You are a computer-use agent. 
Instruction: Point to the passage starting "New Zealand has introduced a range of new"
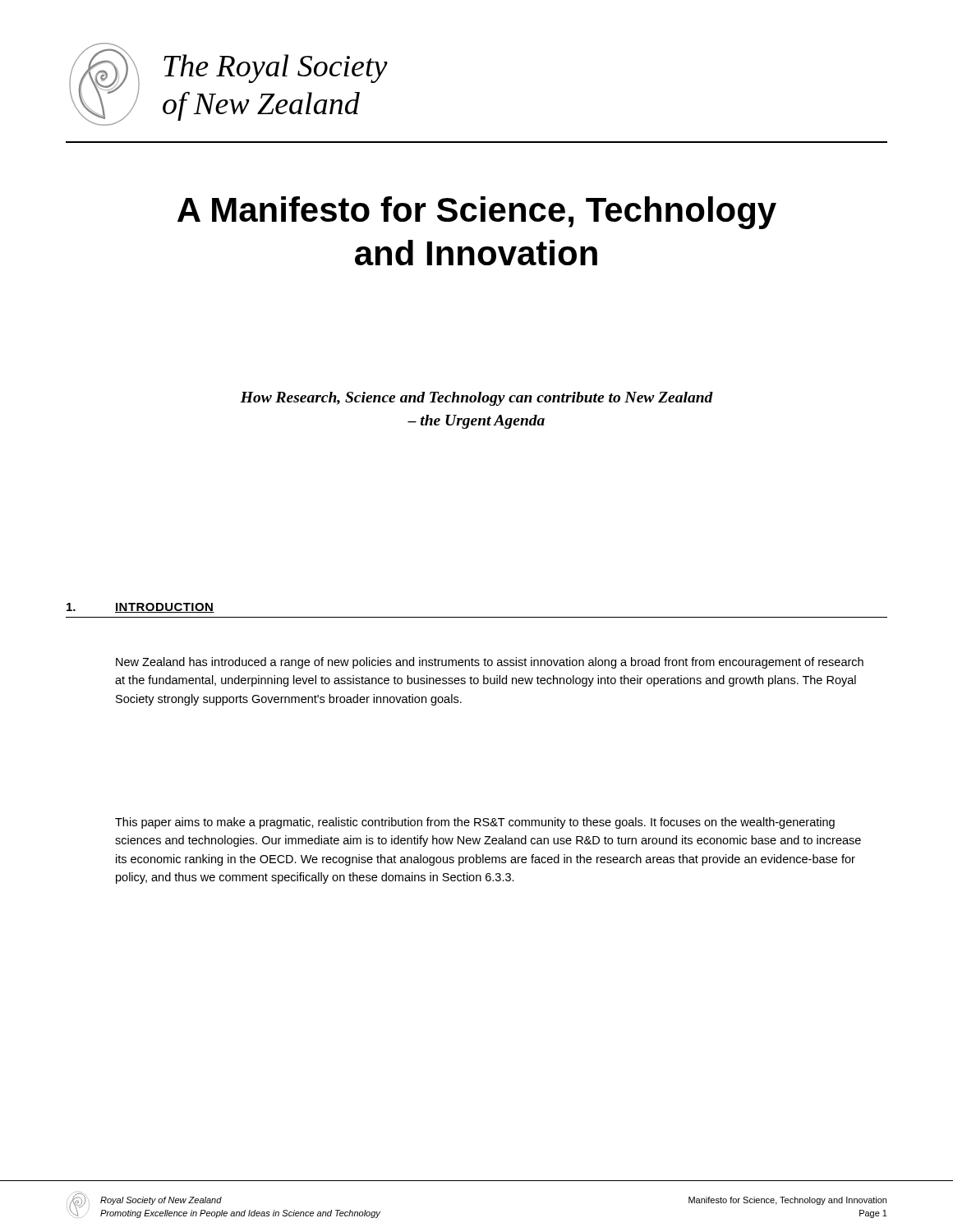[x=490, y=680]
